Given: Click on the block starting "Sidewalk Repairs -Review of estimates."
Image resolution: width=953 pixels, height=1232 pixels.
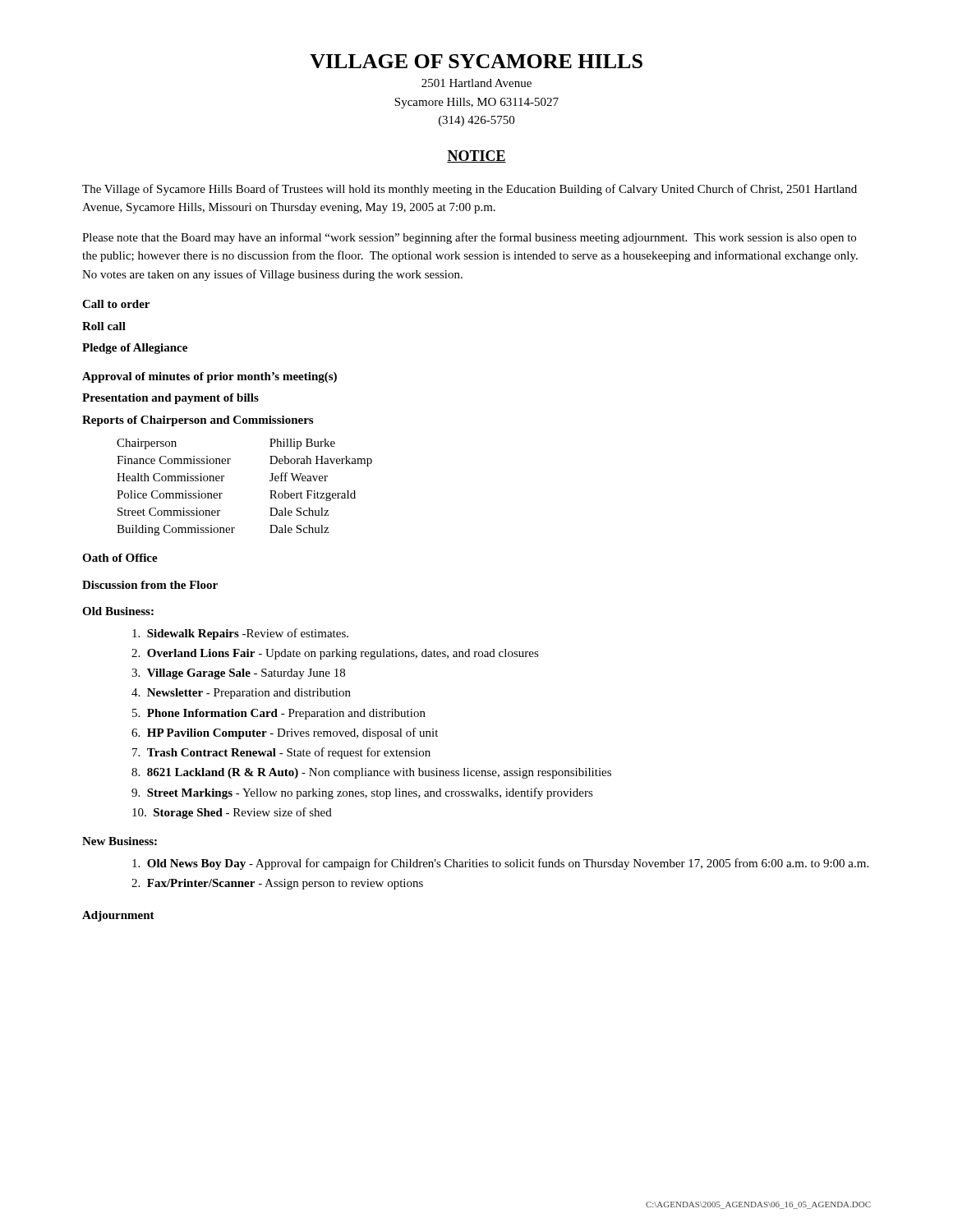Looking at the screenshot, I should pos(240,633).
